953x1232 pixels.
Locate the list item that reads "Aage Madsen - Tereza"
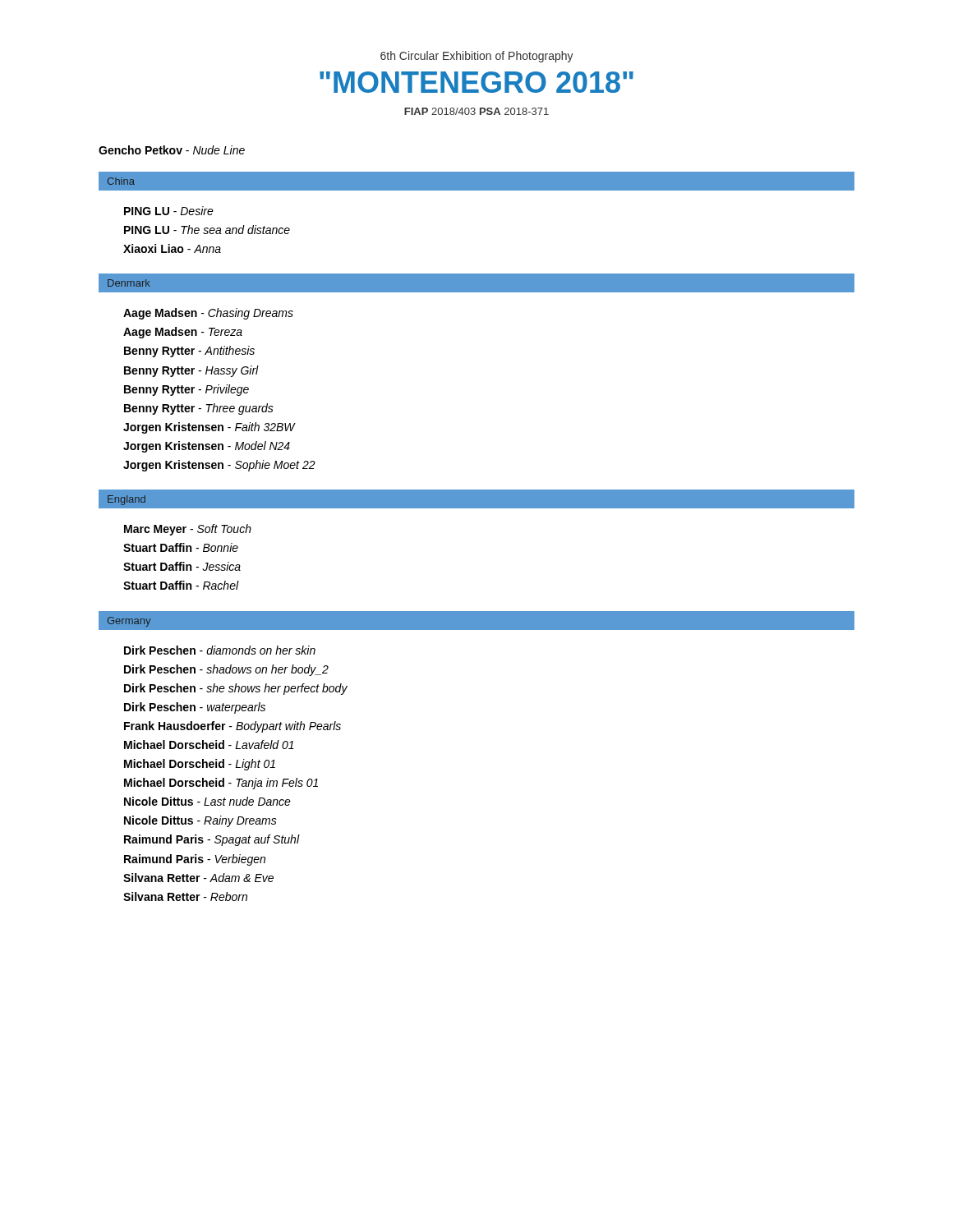pos(183,332)
